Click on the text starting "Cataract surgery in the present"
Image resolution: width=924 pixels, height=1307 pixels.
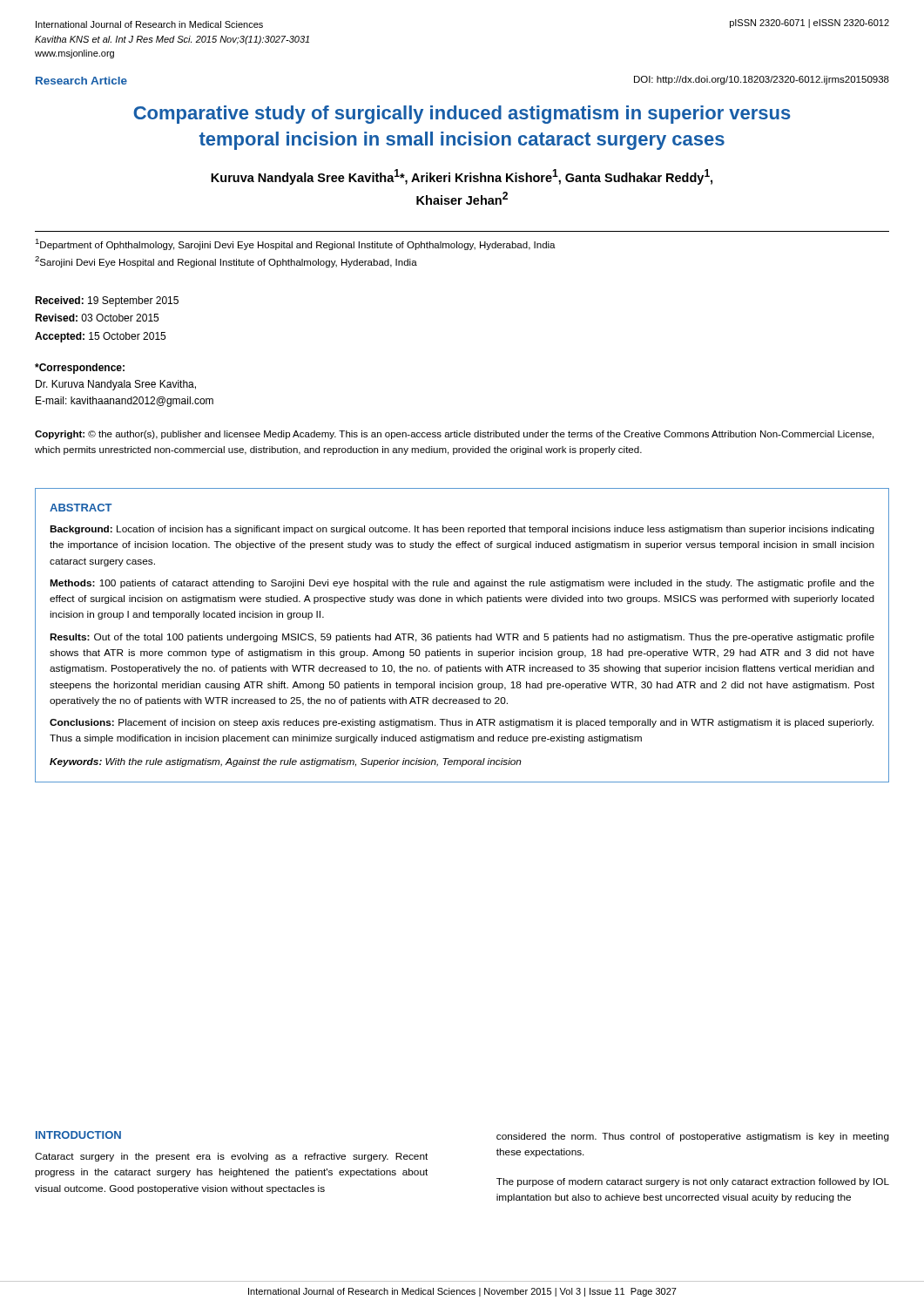pos(231,1172)
